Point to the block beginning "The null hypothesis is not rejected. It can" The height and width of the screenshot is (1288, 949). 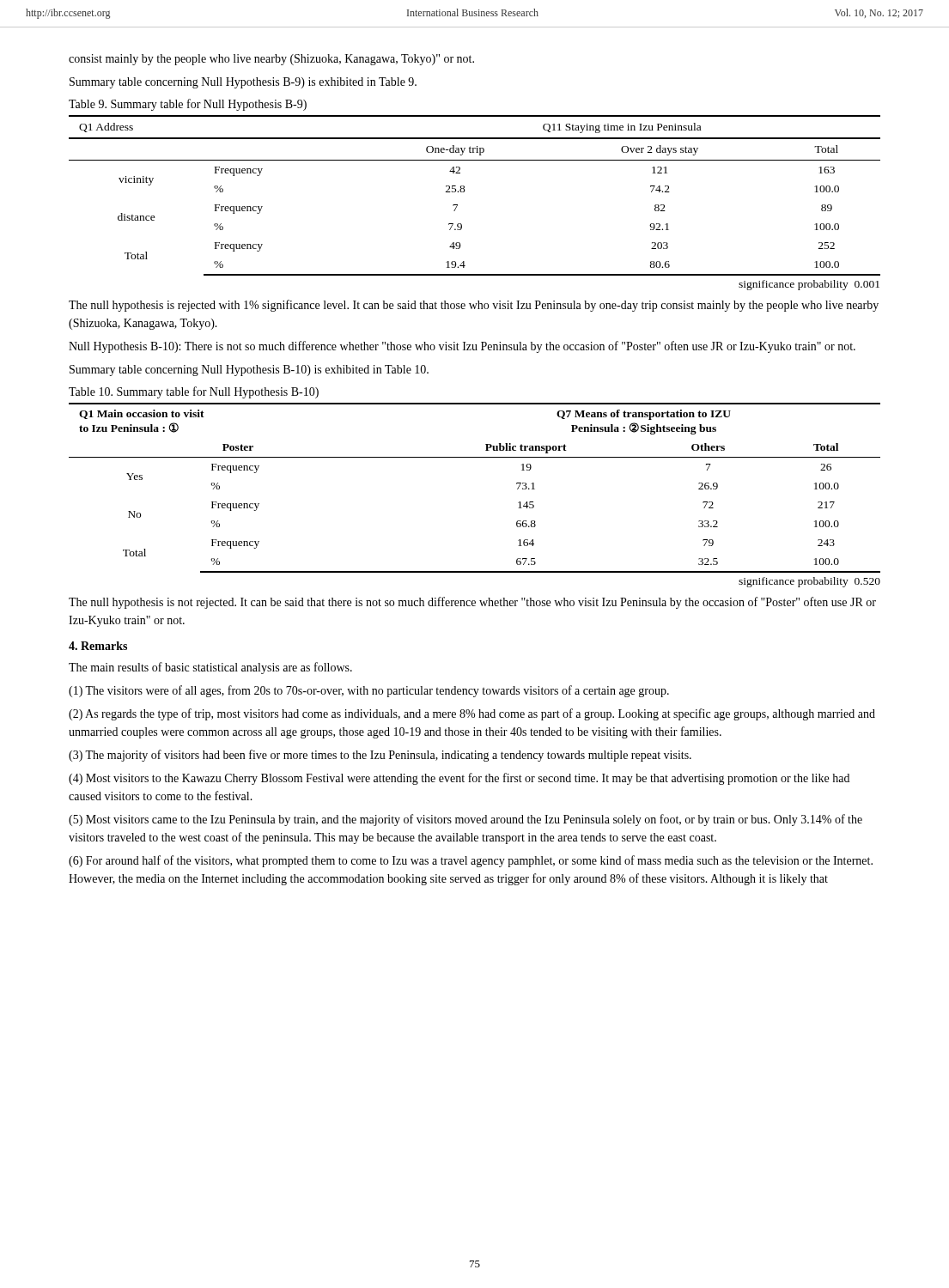point(474,611)
